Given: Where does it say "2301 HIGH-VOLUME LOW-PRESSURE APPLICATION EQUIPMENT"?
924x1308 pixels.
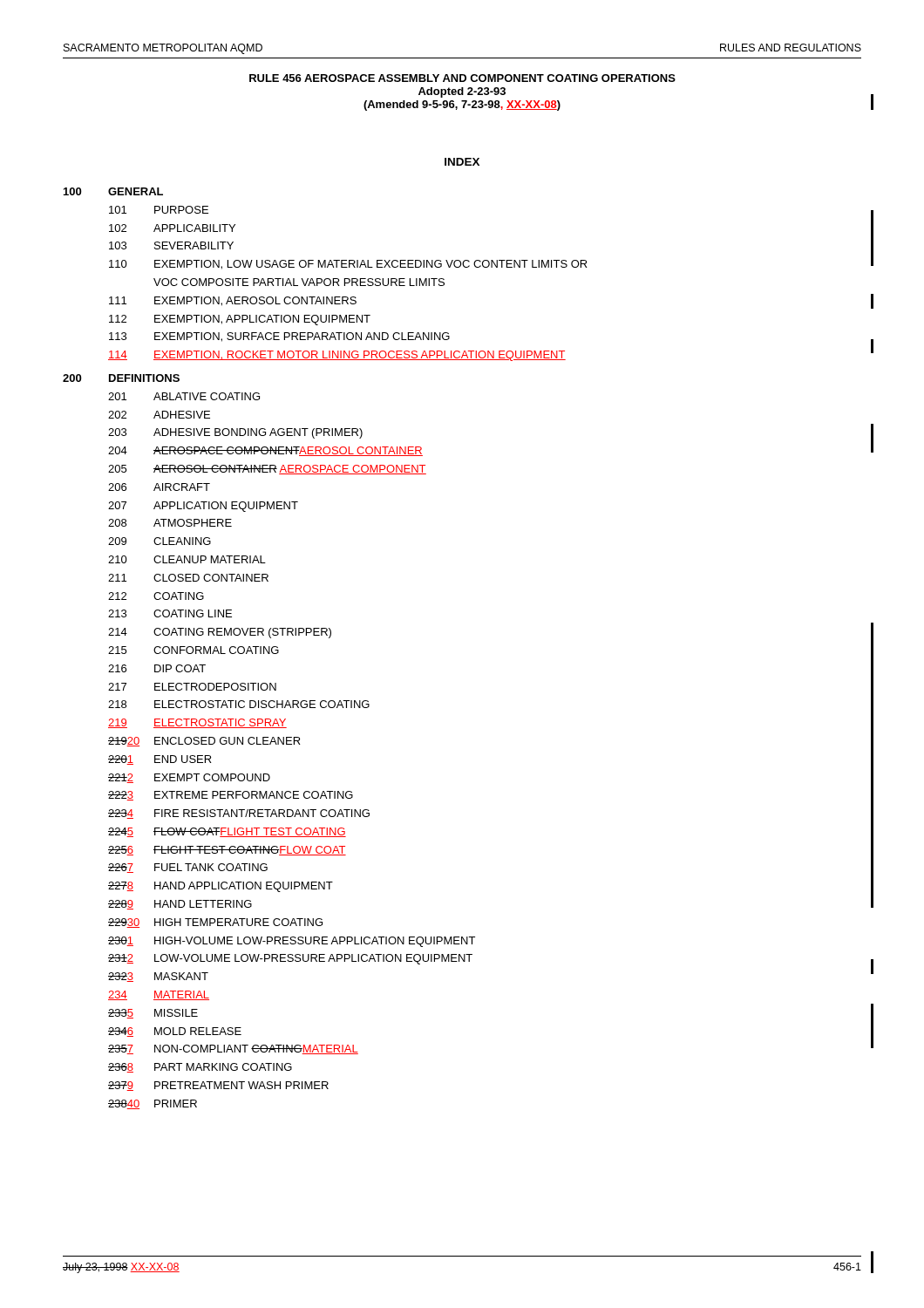Looking at the screenshot, I should click(x=292, y=941).
